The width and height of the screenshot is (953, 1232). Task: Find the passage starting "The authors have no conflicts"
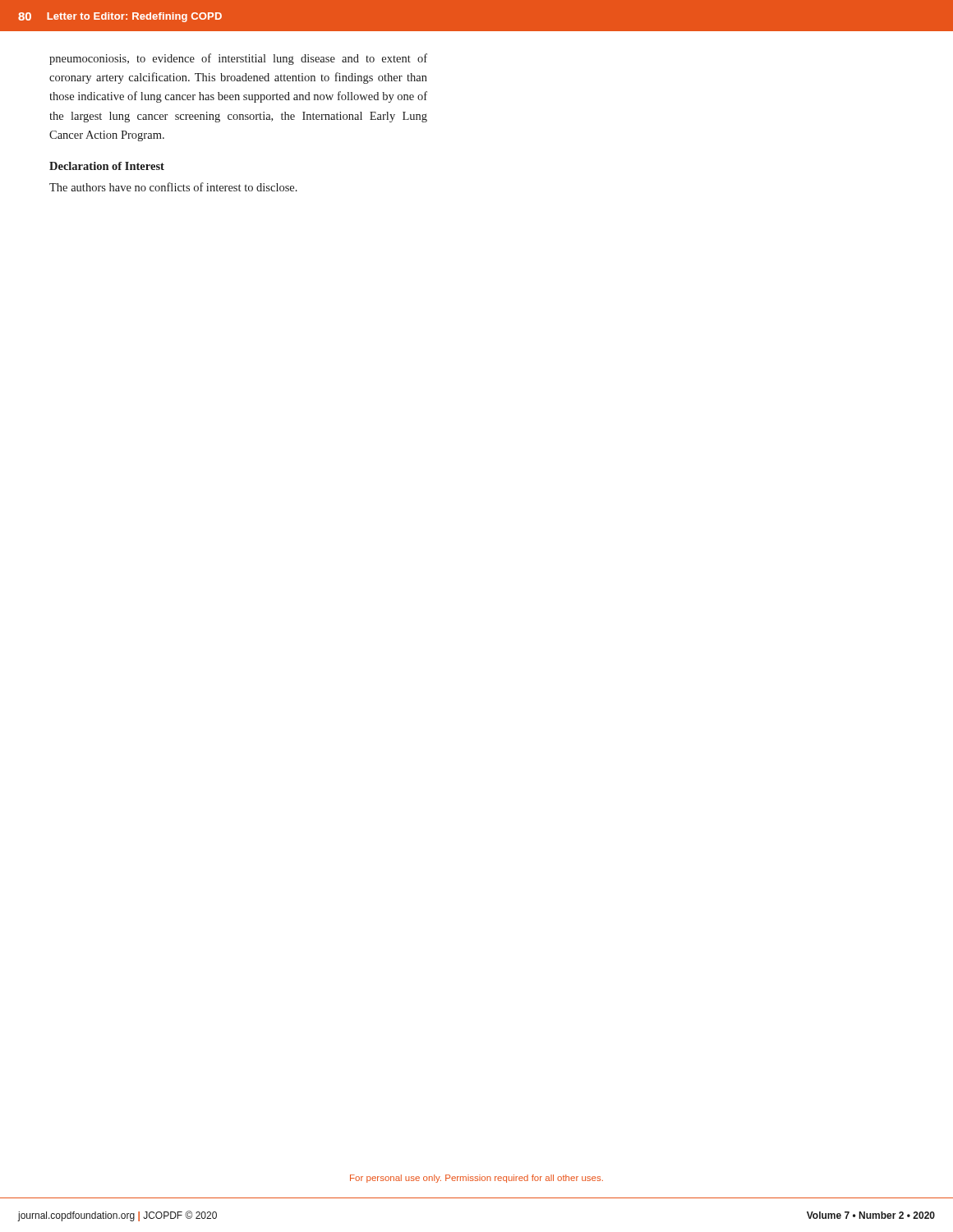point(173,187)
